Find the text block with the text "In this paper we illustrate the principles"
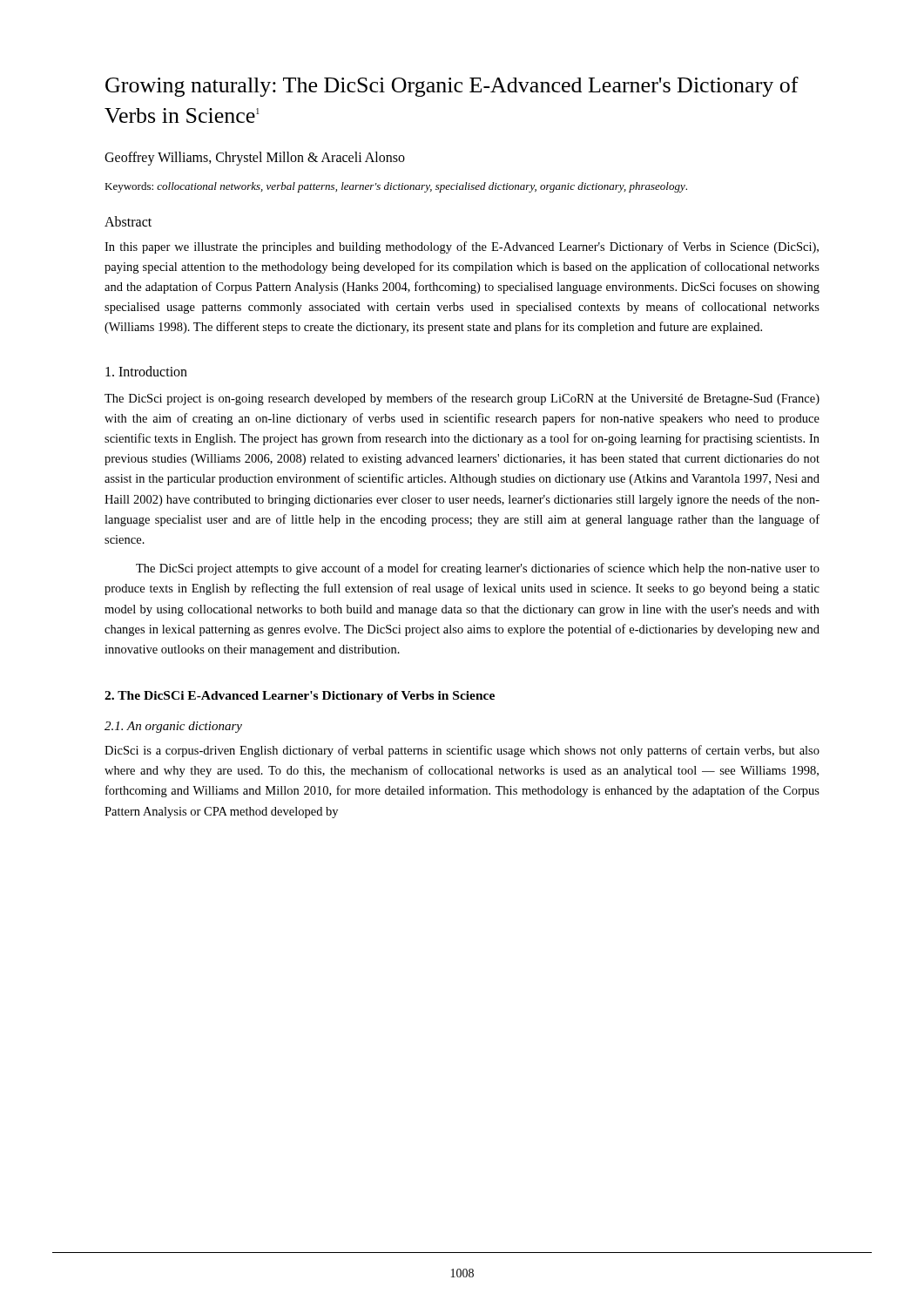 point(462,287)
